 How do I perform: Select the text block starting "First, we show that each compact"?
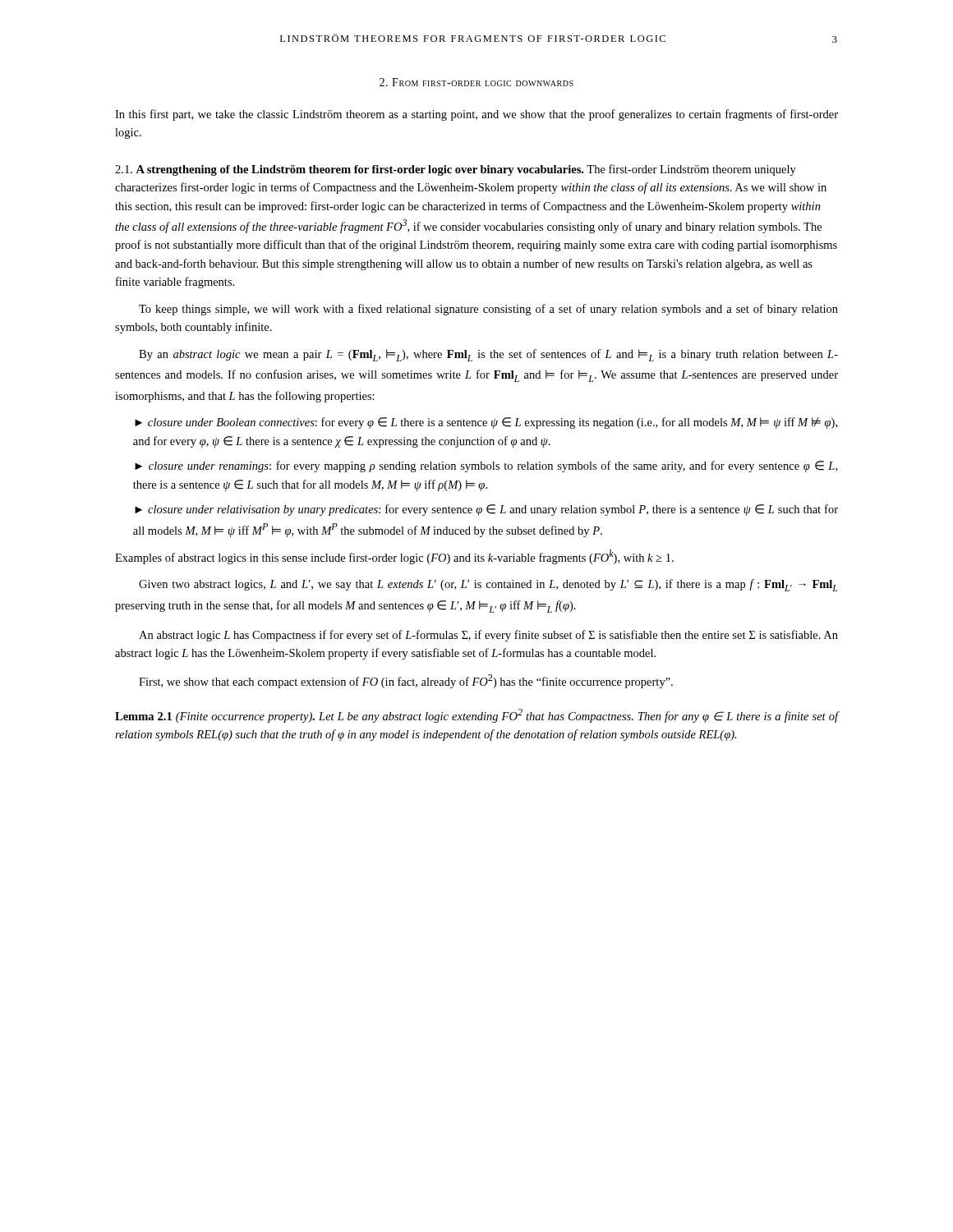[x=476, y=681]
